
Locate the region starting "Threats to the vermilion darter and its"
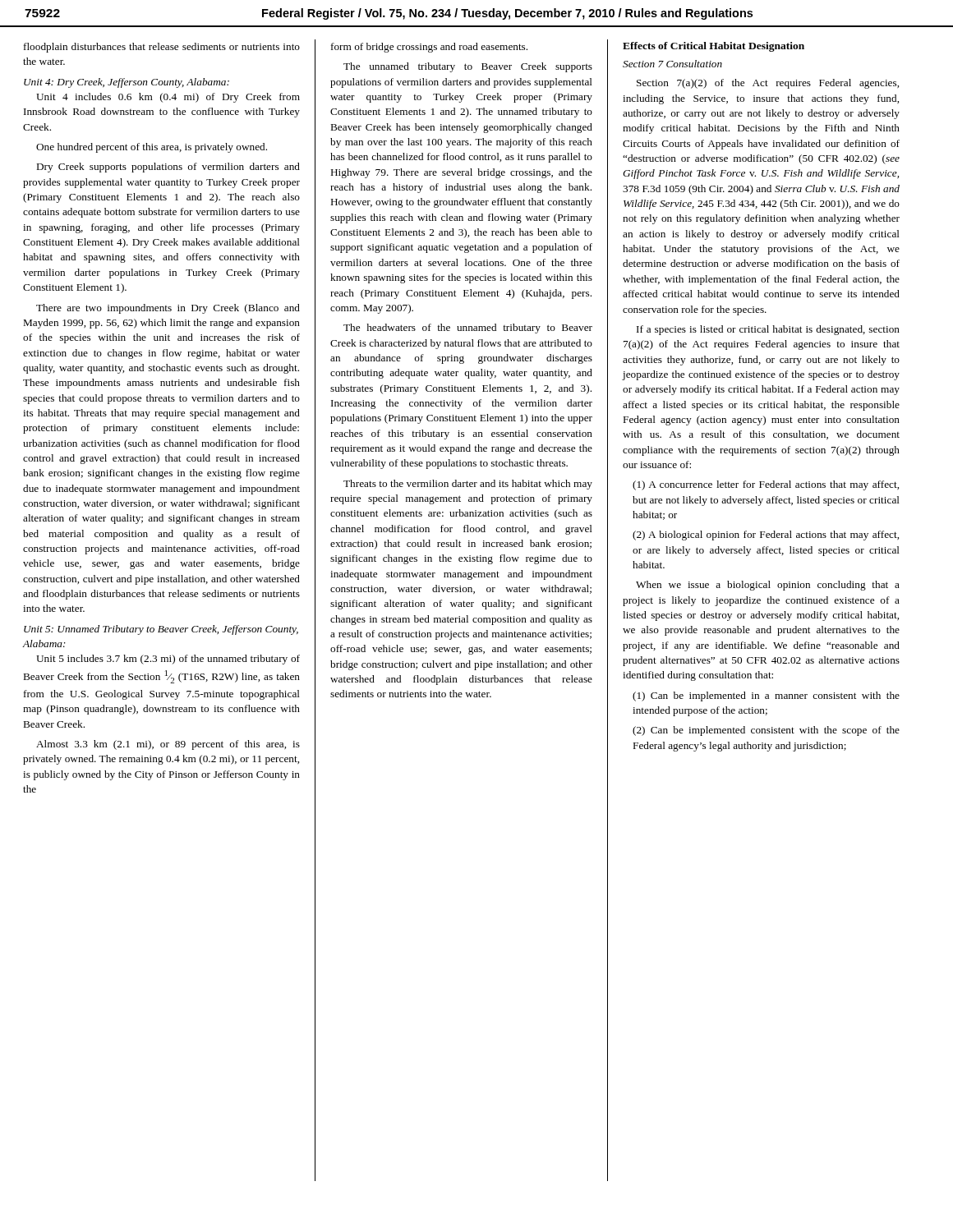[461, 589]
